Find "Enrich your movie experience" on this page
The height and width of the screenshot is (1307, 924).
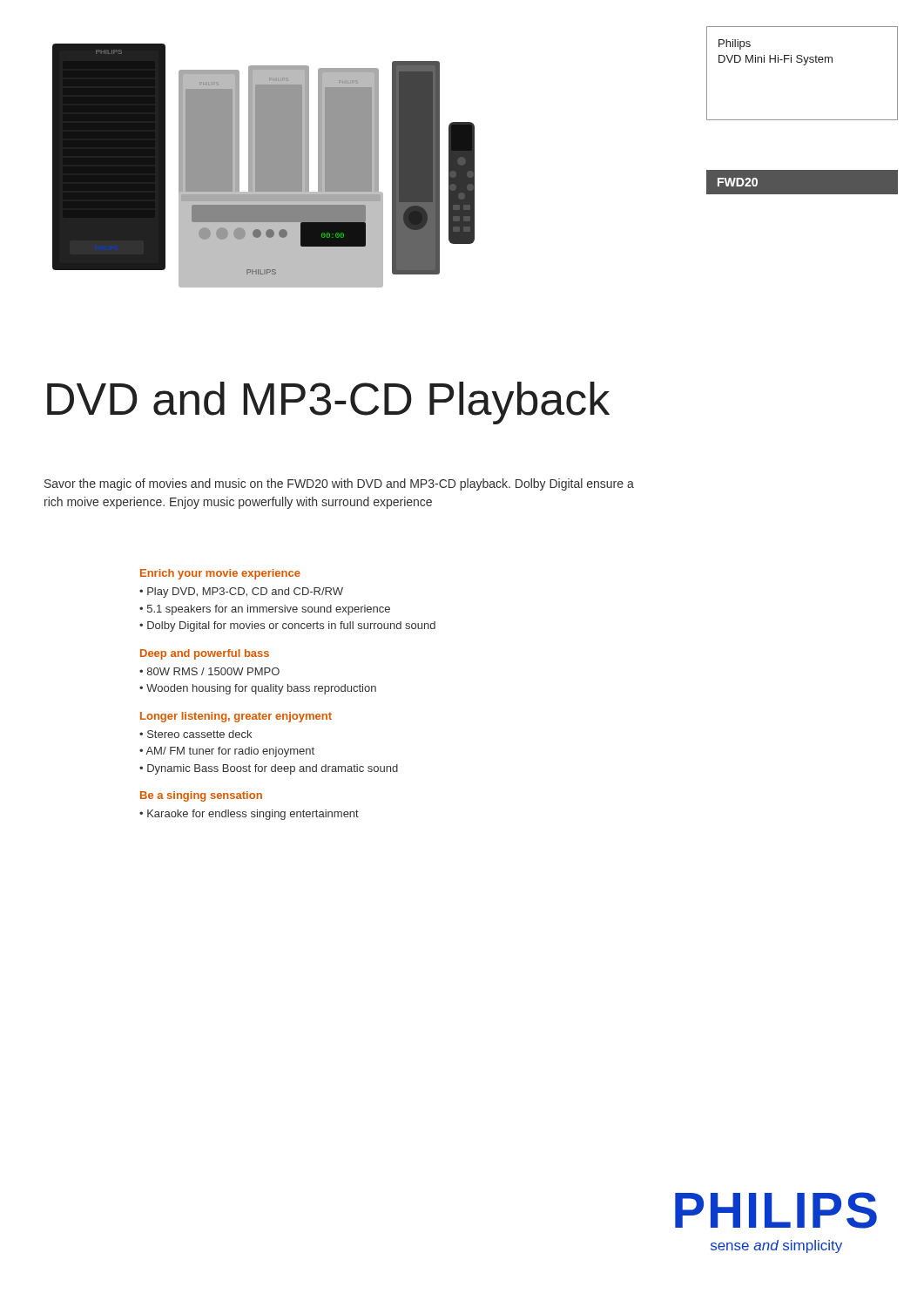coord(220,573)
